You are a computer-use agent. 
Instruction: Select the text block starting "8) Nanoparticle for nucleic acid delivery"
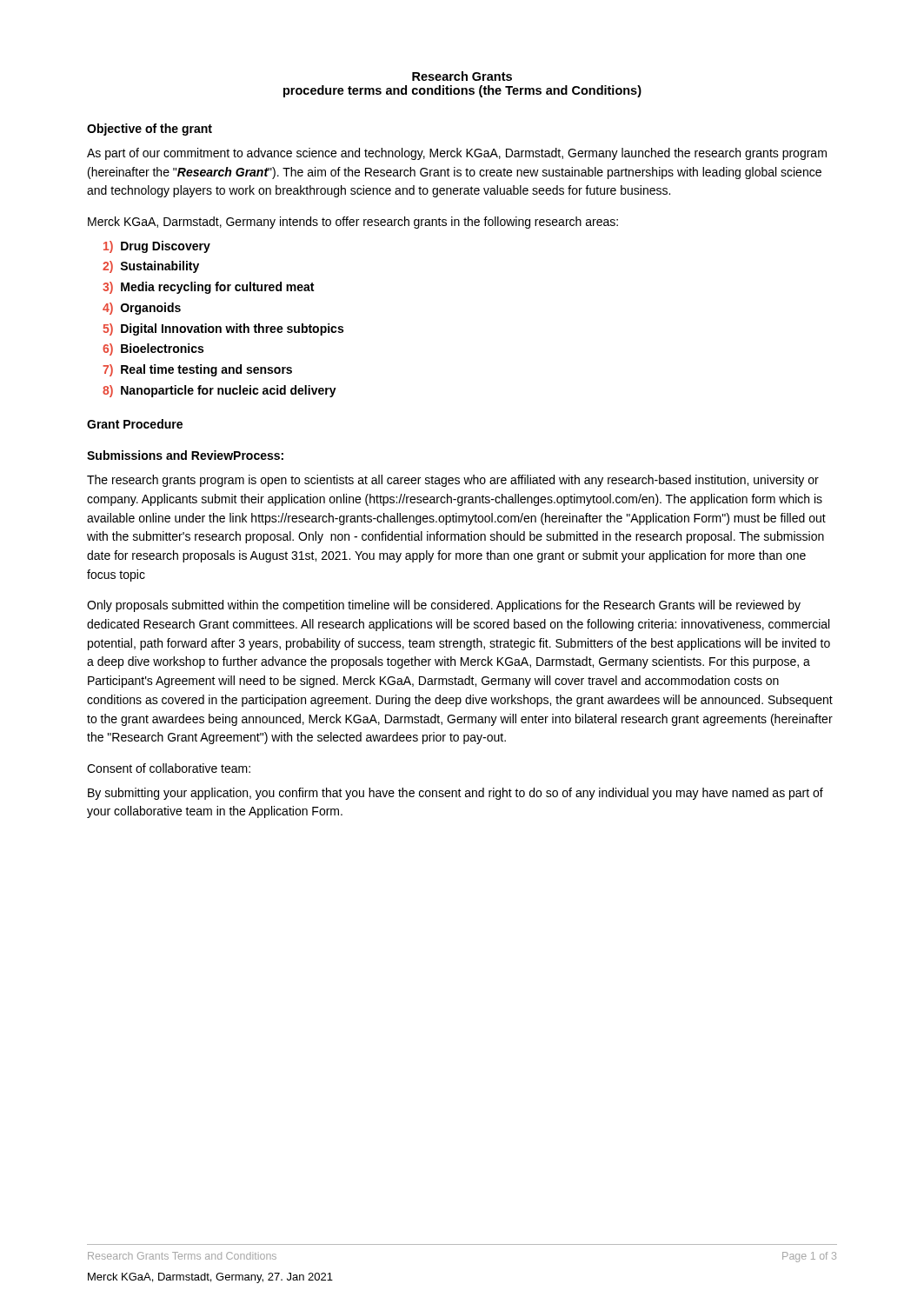click(x=219, y=390)
